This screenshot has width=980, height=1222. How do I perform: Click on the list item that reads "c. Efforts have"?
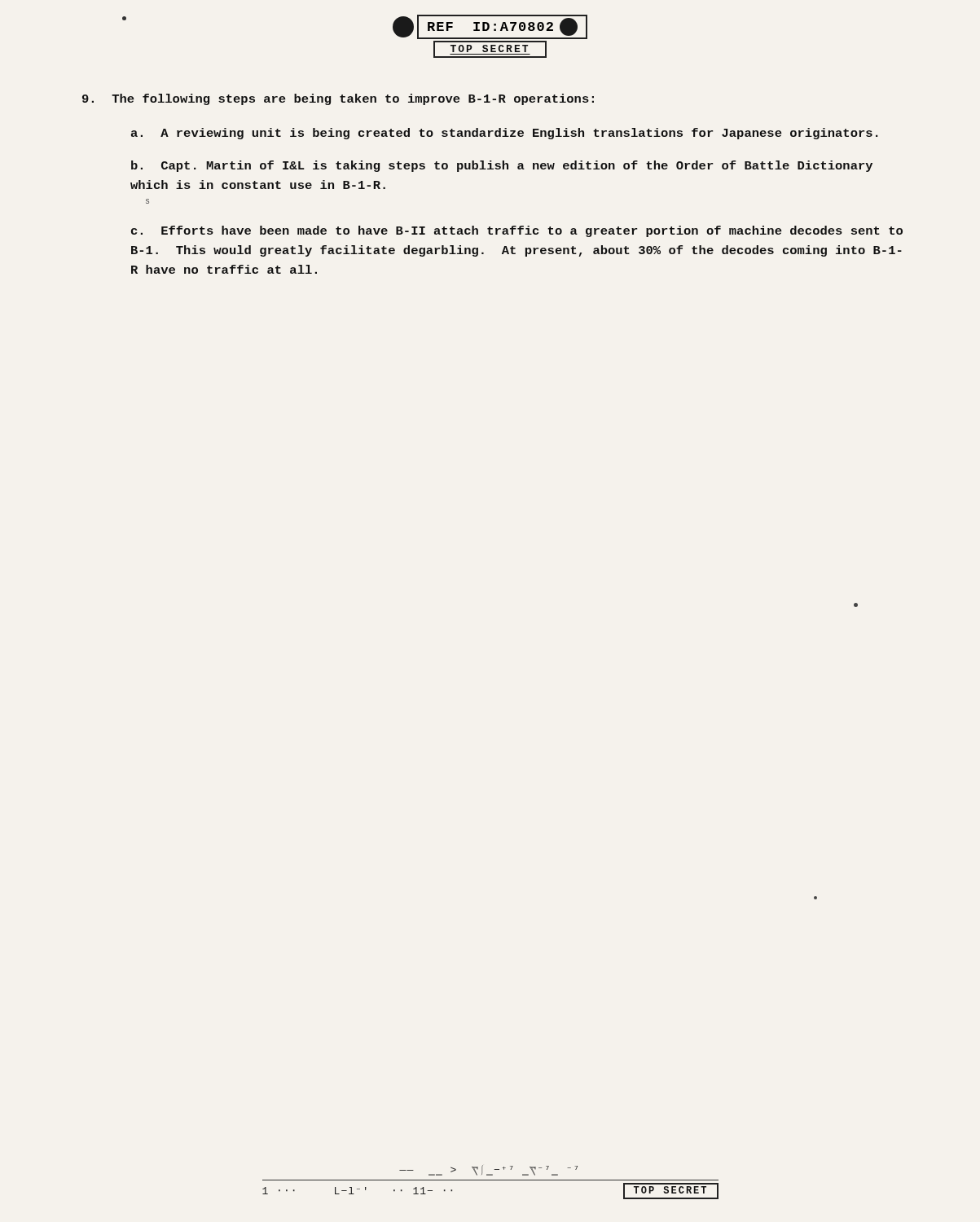click(517, 251)
